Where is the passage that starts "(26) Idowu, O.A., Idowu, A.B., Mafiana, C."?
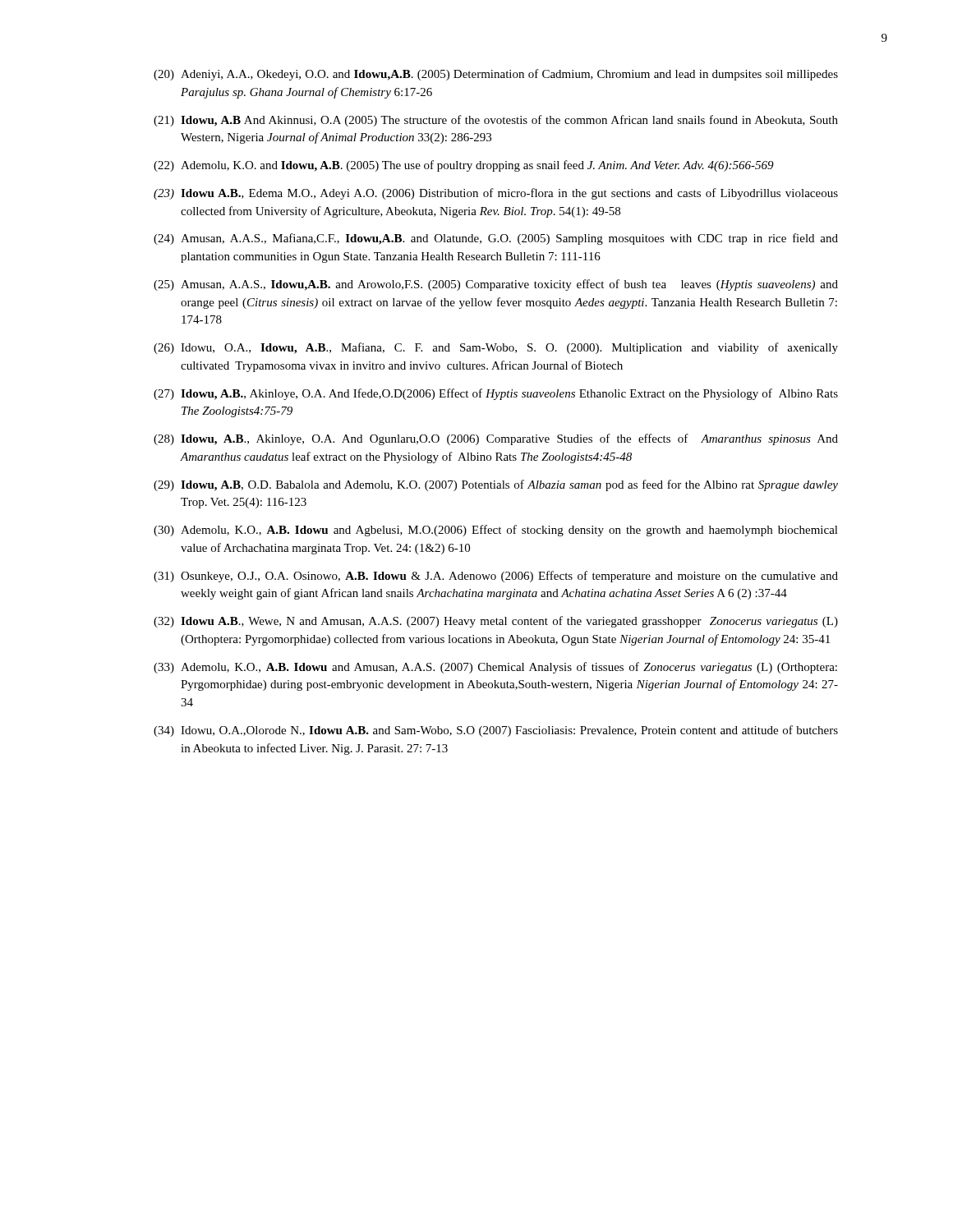The width and height of the screenshot is (953, 1232). [x=485, y=357]
